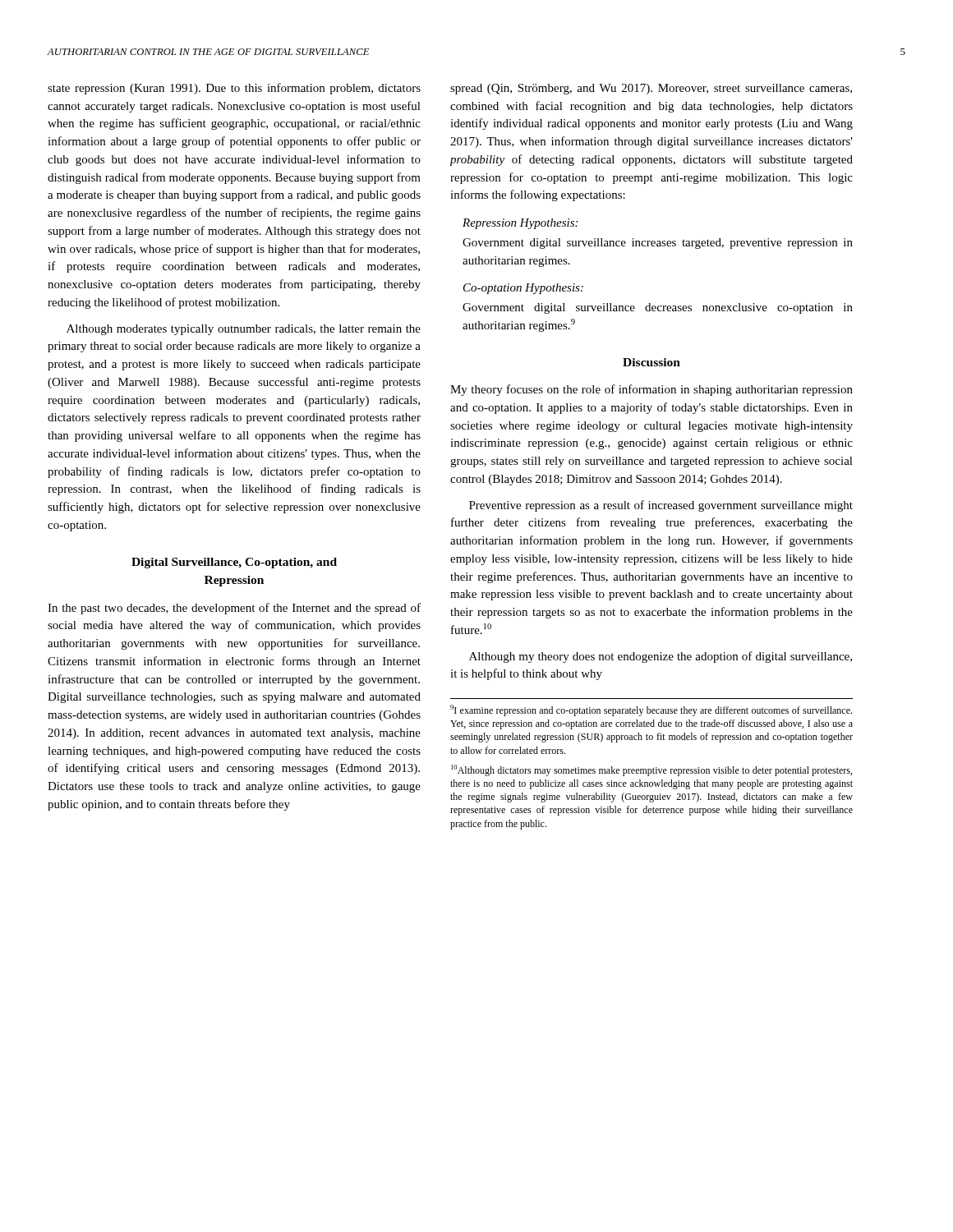Find the text block with the text "In the past two decades,"
Viewport: 953px width, 1232px height.
click(234, 706)
